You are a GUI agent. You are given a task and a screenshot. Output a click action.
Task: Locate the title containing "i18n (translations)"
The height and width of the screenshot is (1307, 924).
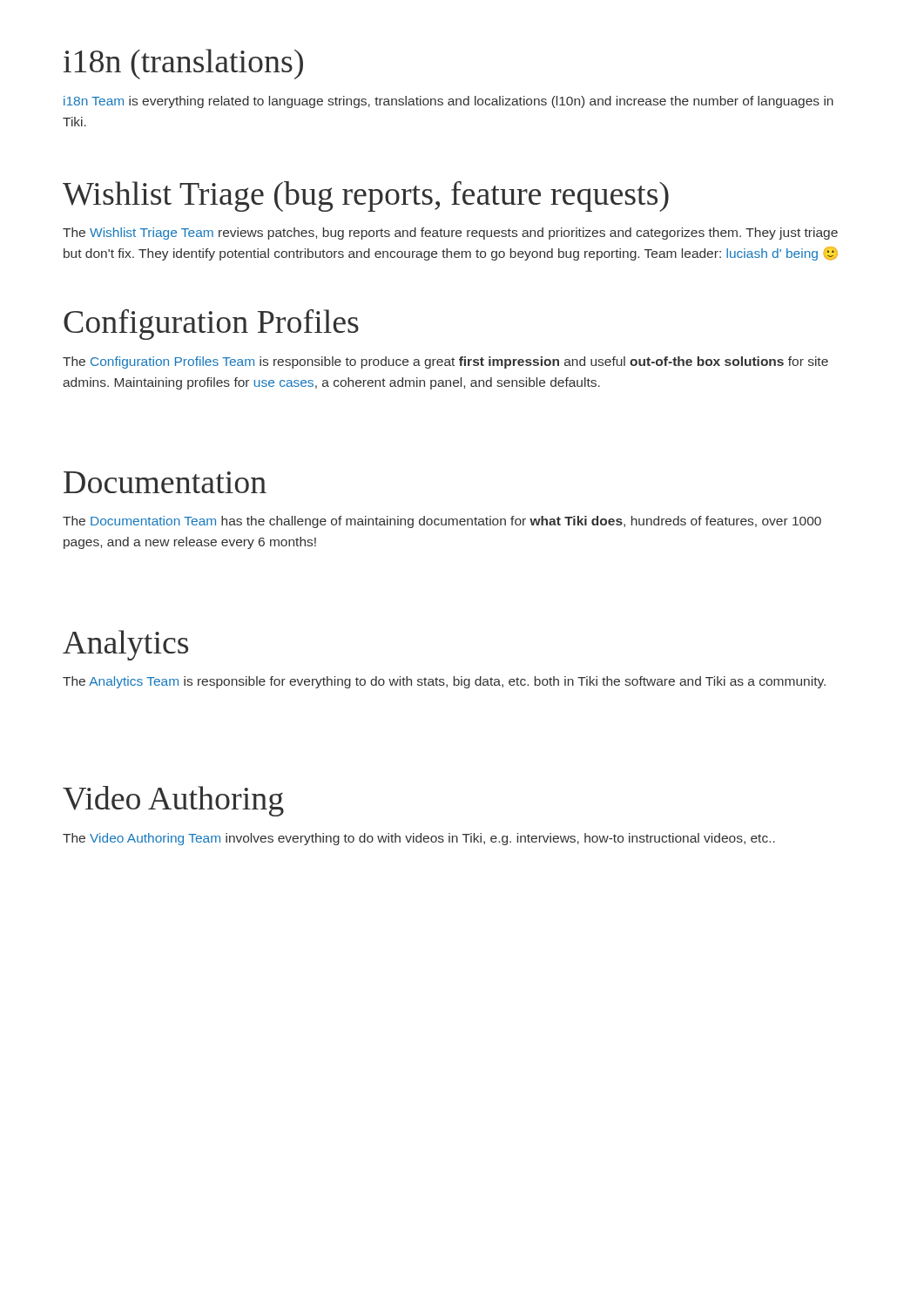pyautogui.click(x=183, y=64)
